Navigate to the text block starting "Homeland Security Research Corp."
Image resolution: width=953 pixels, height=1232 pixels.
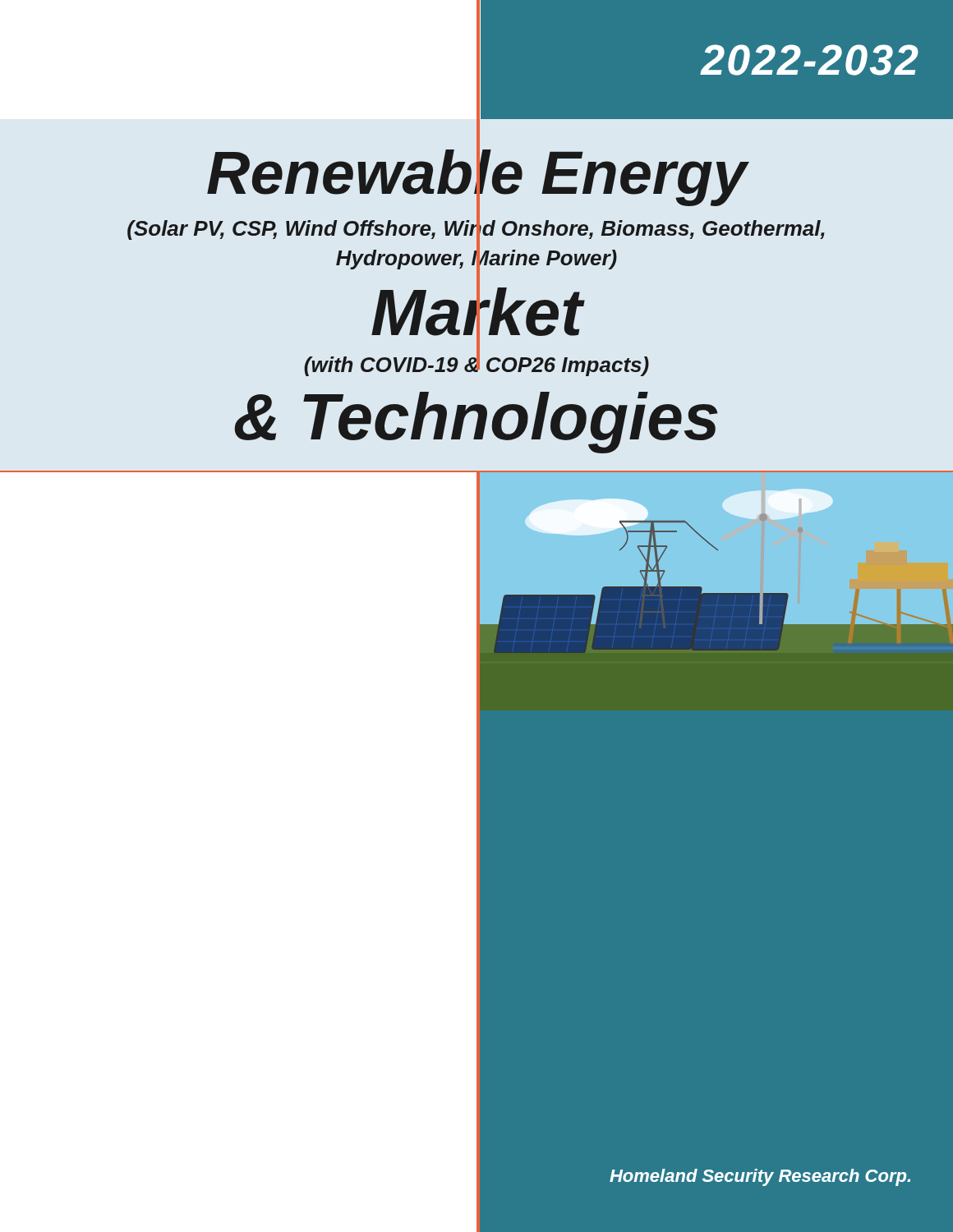(761, 1176)
